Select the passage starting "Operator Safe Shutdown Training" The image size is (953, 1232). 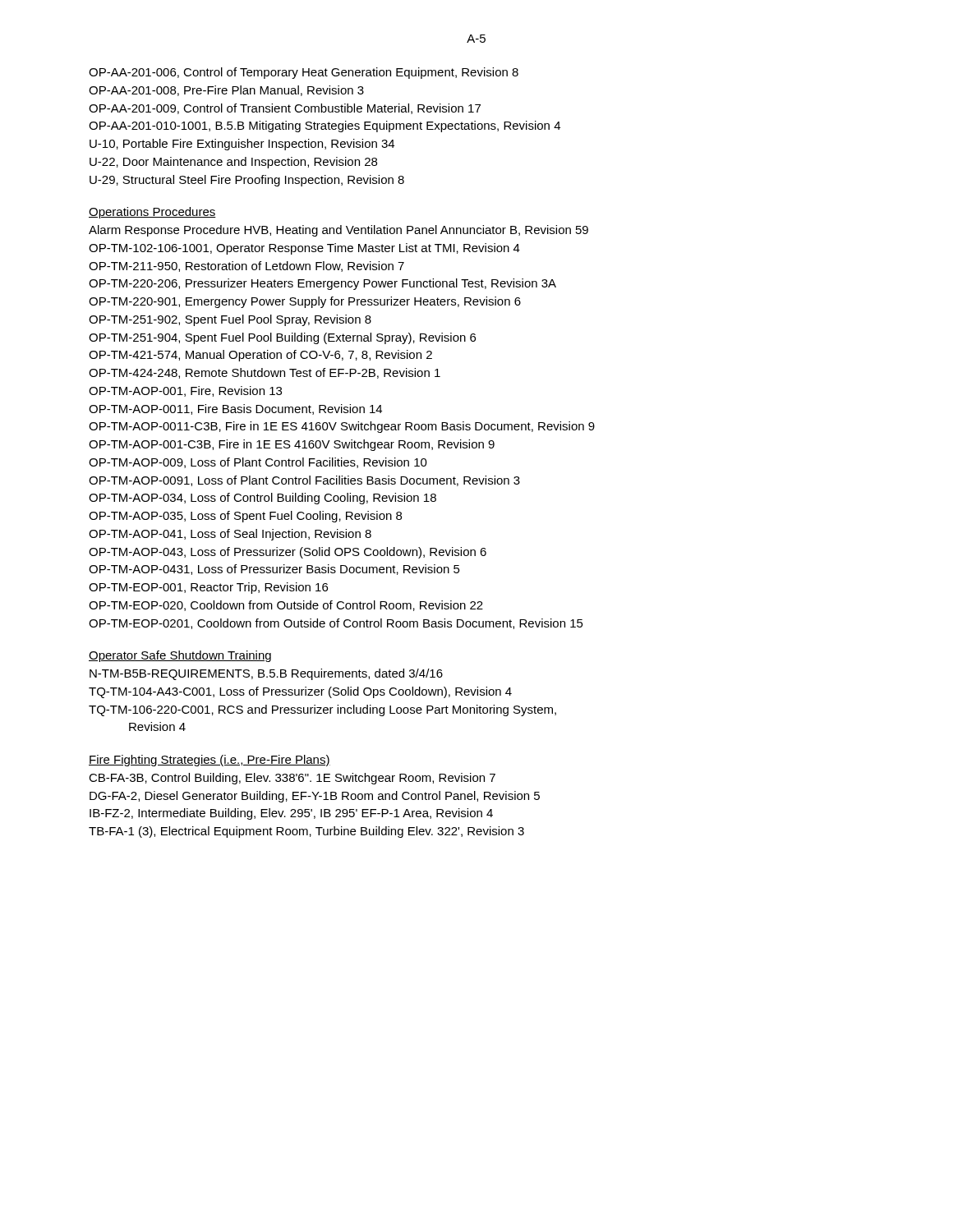180,655
